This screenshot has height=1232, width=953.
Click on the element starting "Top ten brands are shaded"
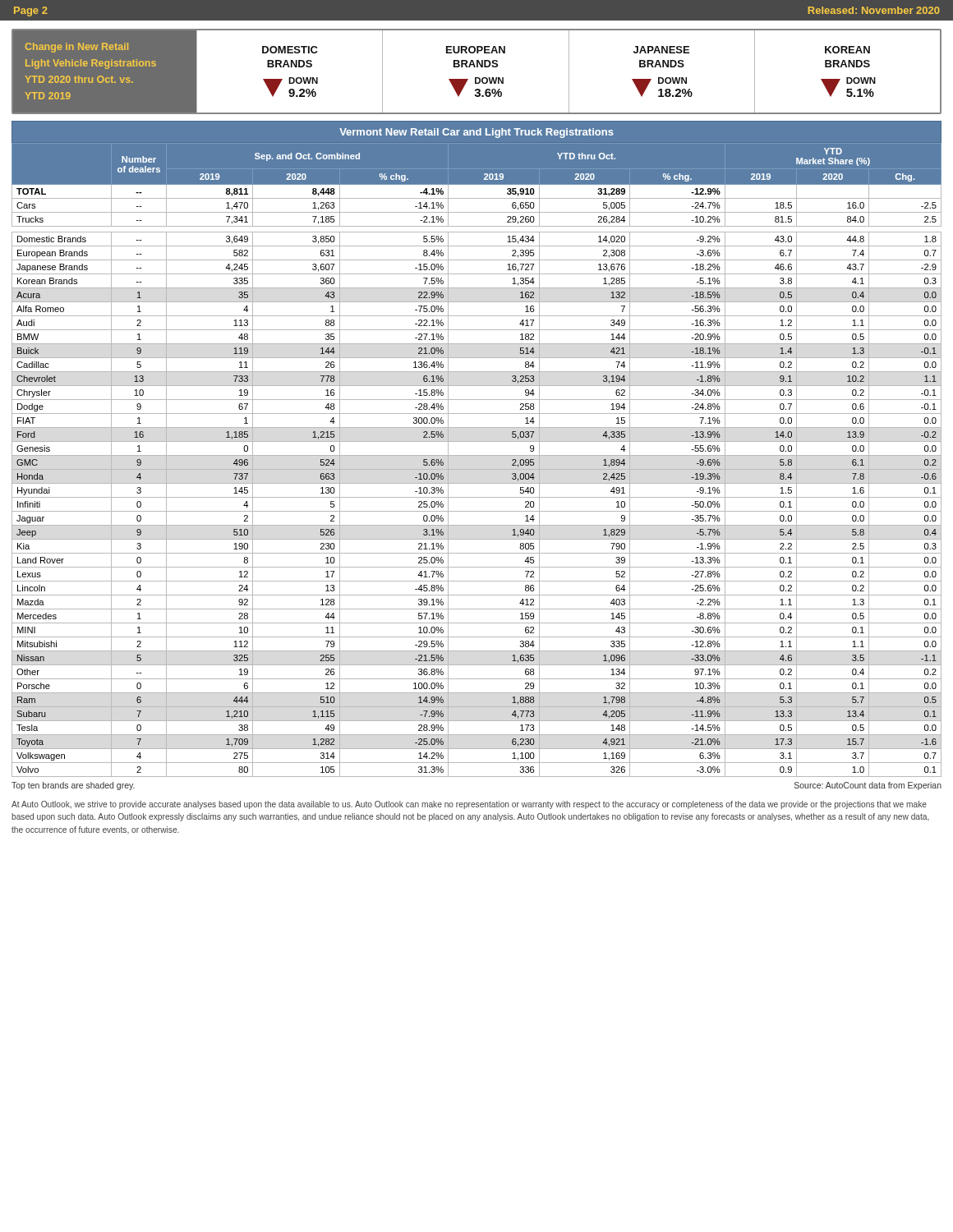[x=73, y=785]
